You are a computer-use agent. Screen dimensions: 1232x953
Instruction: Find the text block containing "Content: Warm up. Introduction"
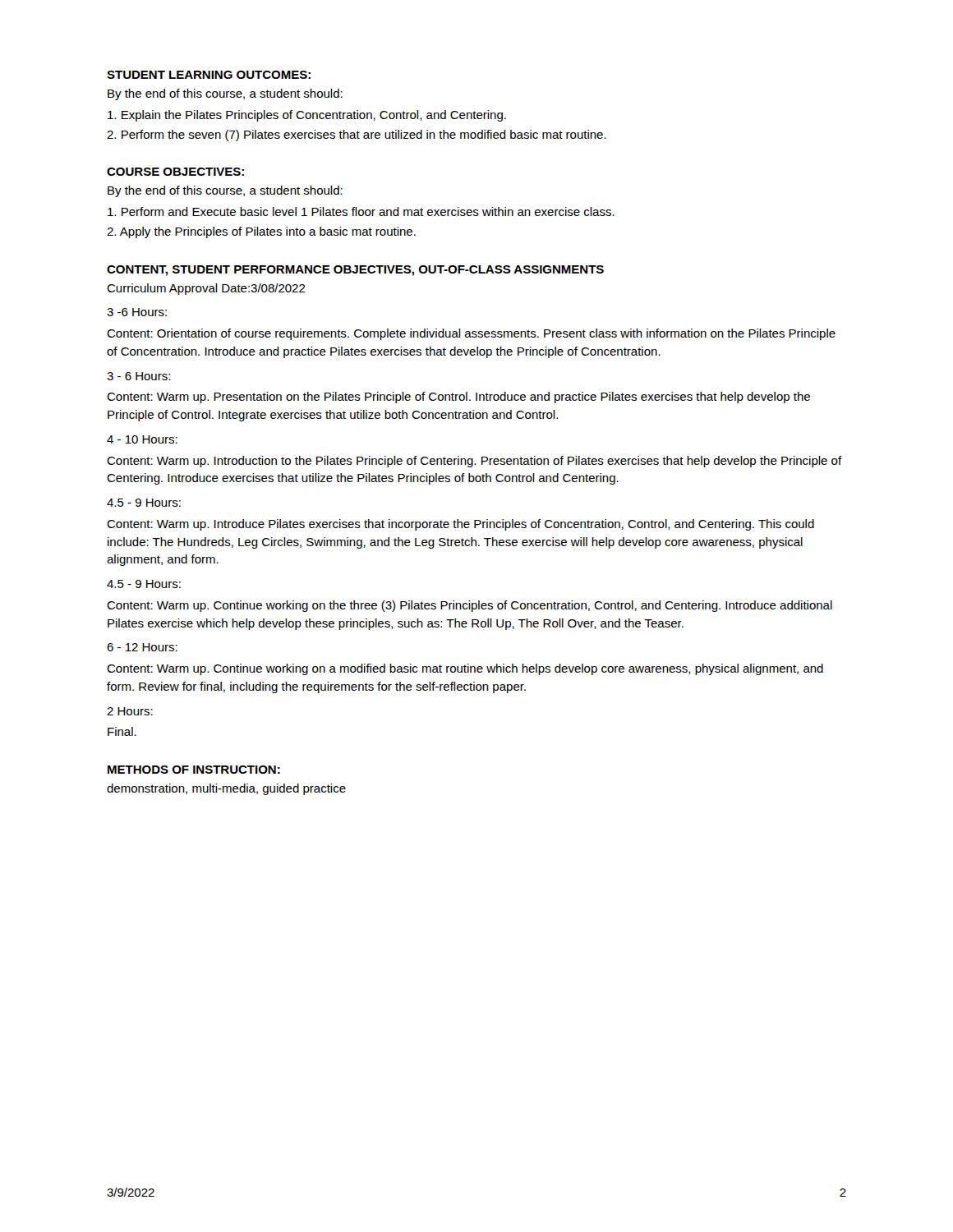tap(474, 469)
